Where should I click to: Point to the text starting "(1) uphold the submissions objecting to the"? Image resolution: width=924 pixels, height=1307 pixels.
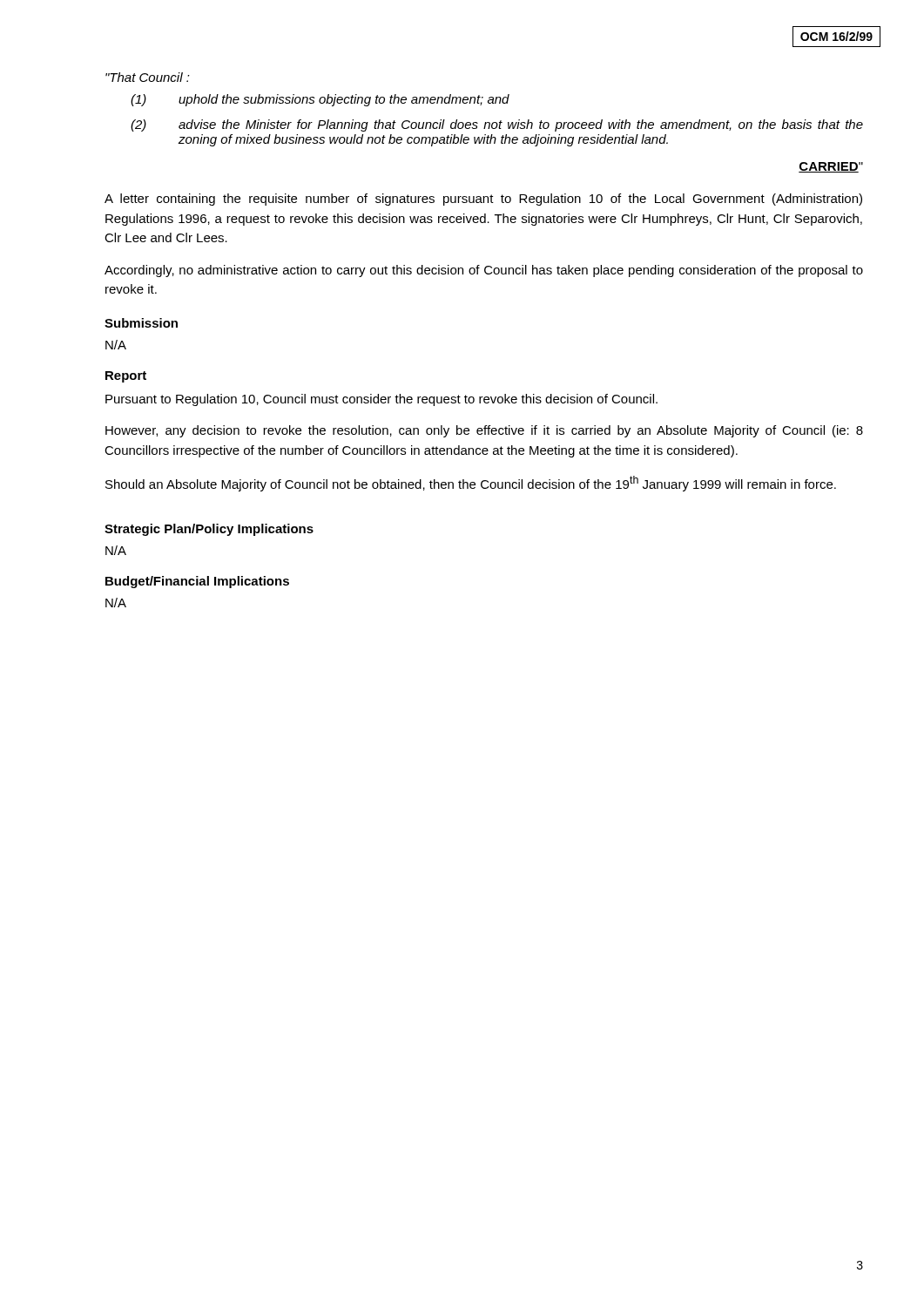(x=497, y=99)
